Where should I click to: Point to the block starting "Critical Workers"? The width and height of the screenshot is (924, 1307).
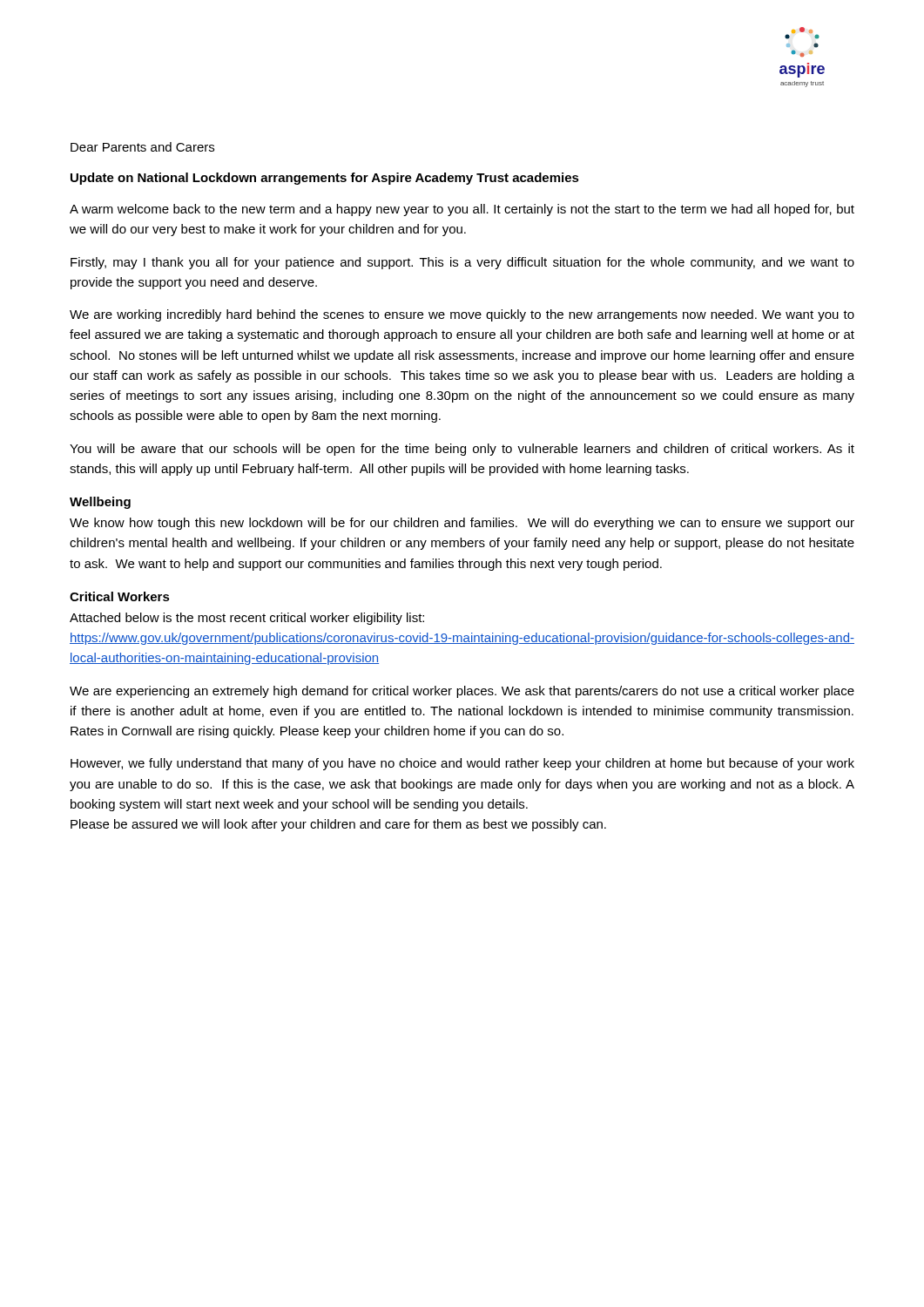point(120,596)
